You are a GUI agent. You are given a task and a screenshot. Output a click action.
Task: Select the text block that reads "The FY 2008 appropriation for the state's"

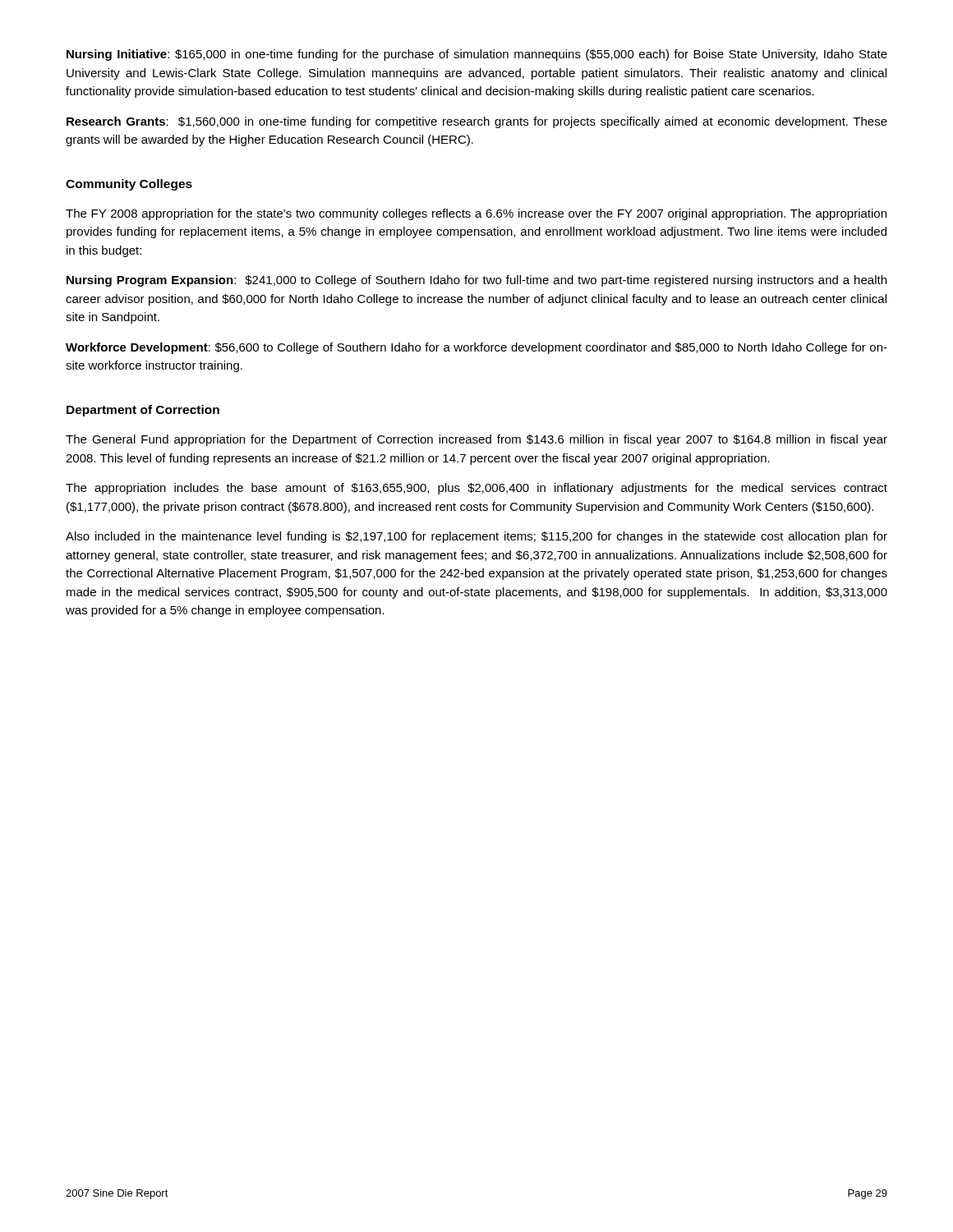pyautogui.click(x=476, y=232)
